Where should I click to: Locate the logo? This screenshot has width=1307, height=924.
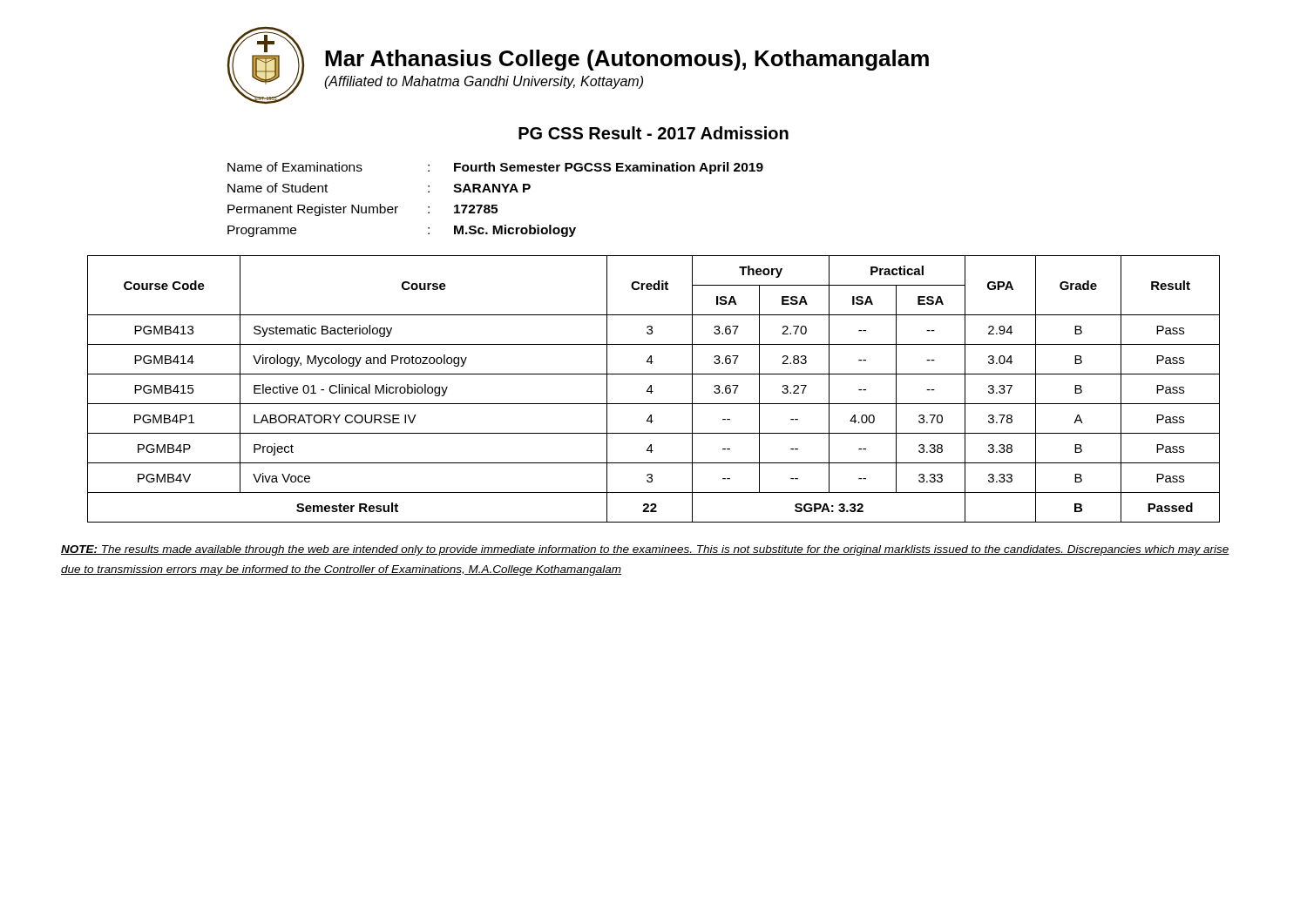(266, 67)
